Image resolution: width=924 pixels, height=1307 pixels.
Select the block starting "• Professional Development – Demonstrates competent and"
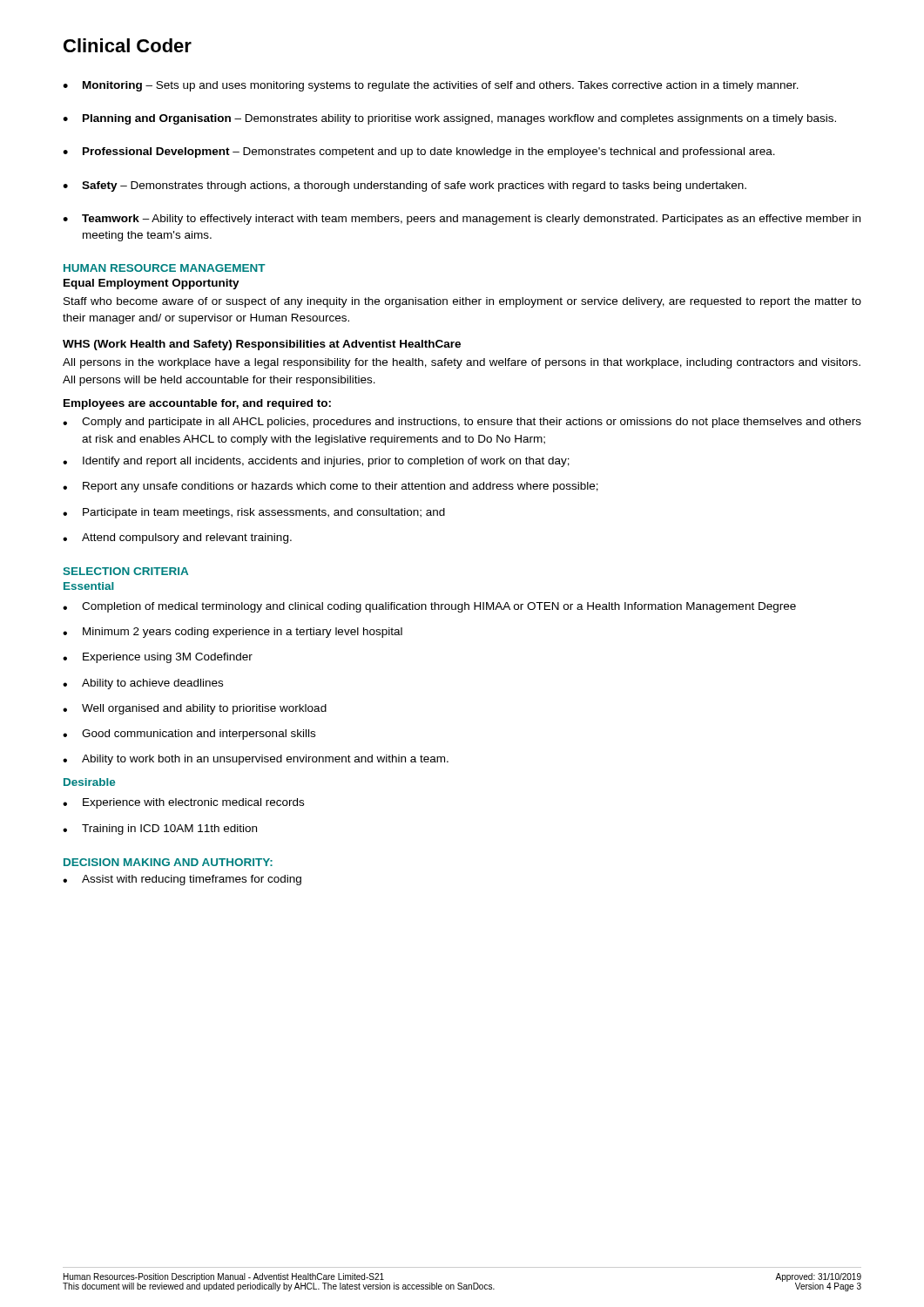pos(462,154)
